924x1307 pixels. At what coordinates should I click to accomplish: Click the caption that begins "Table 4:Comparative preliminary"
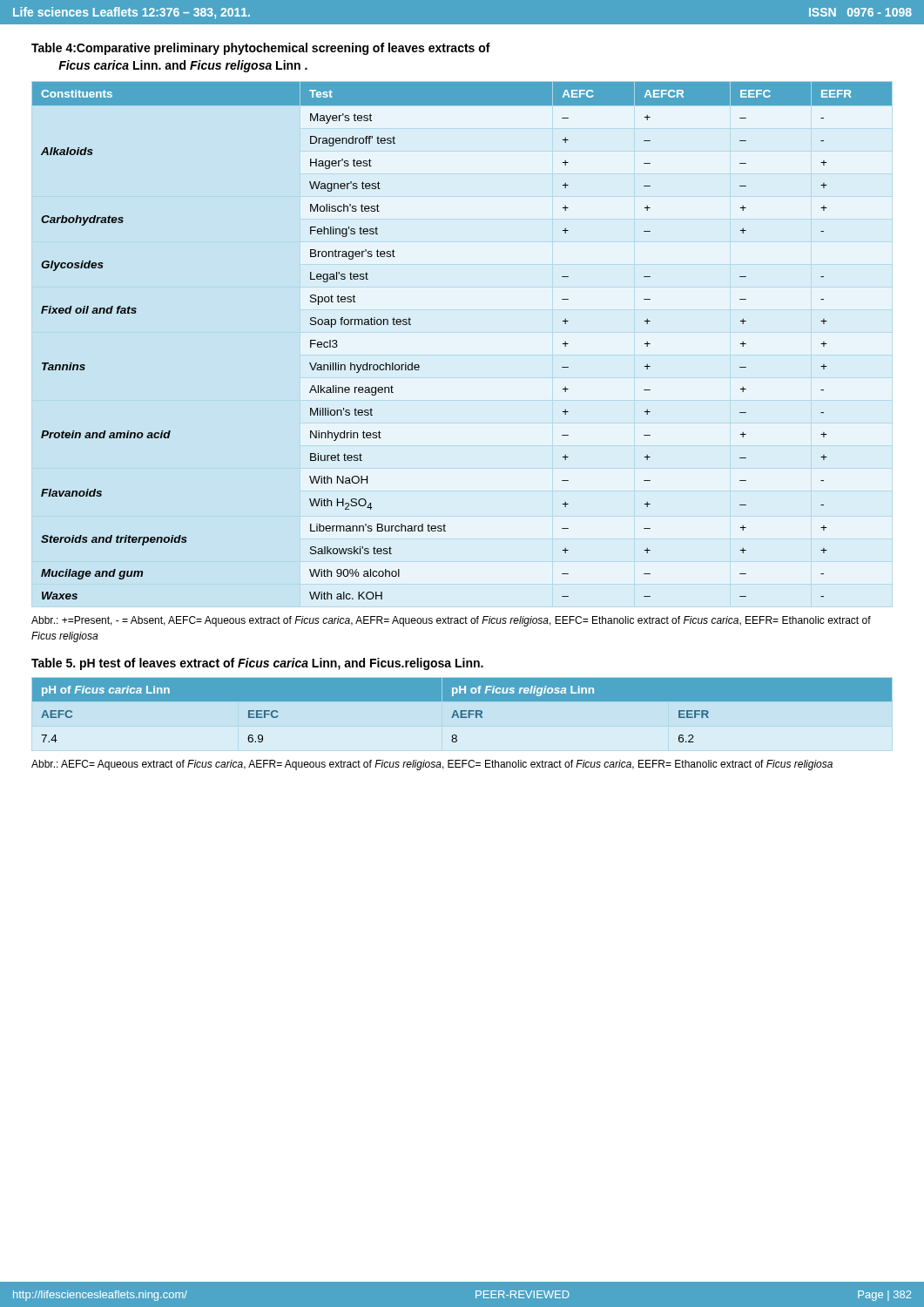[x=261, y=56]
